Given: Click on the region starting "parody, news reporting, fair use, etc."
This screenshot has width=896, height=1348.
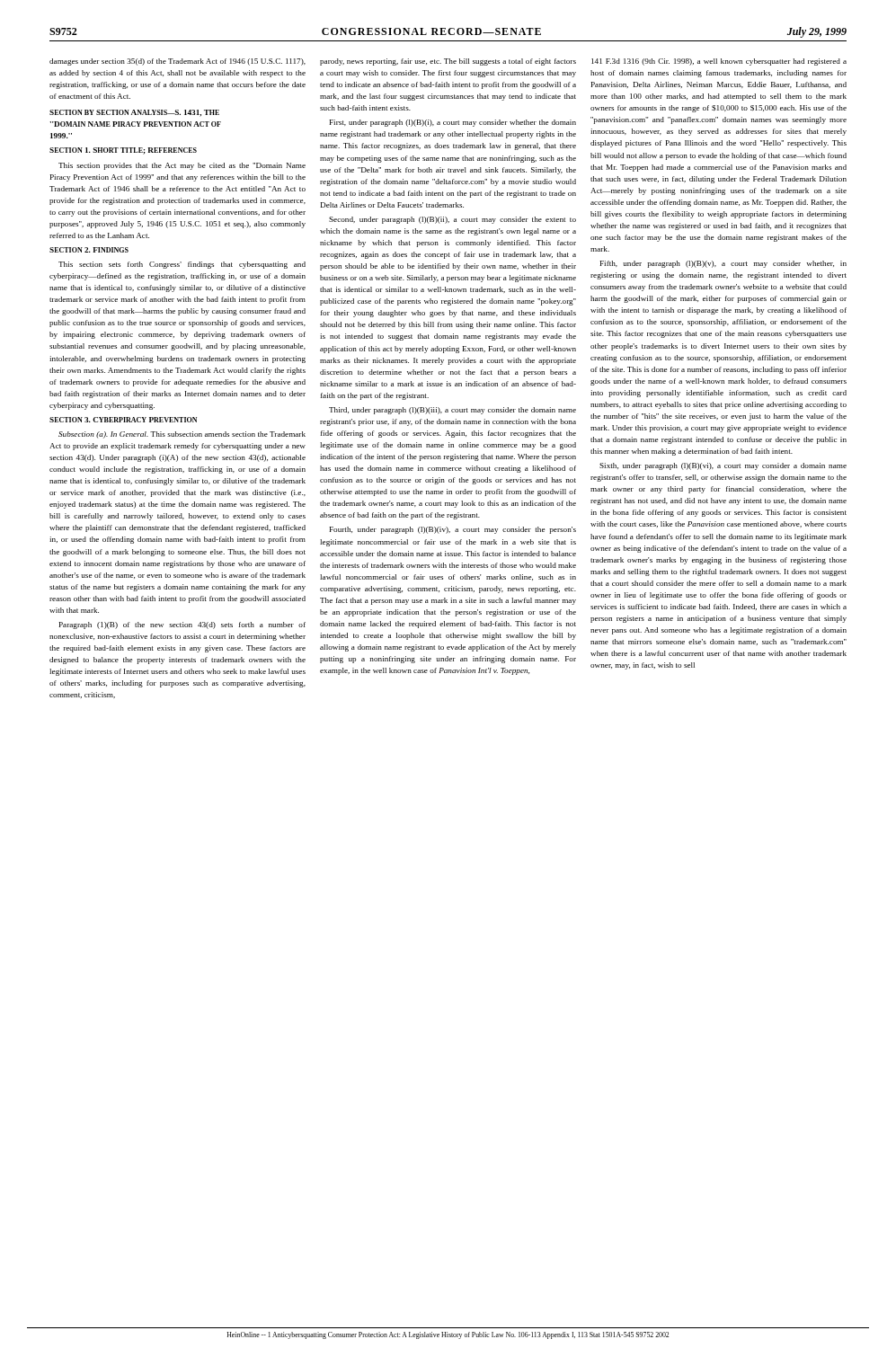Looking at the screenshot, I should point(448,366).
